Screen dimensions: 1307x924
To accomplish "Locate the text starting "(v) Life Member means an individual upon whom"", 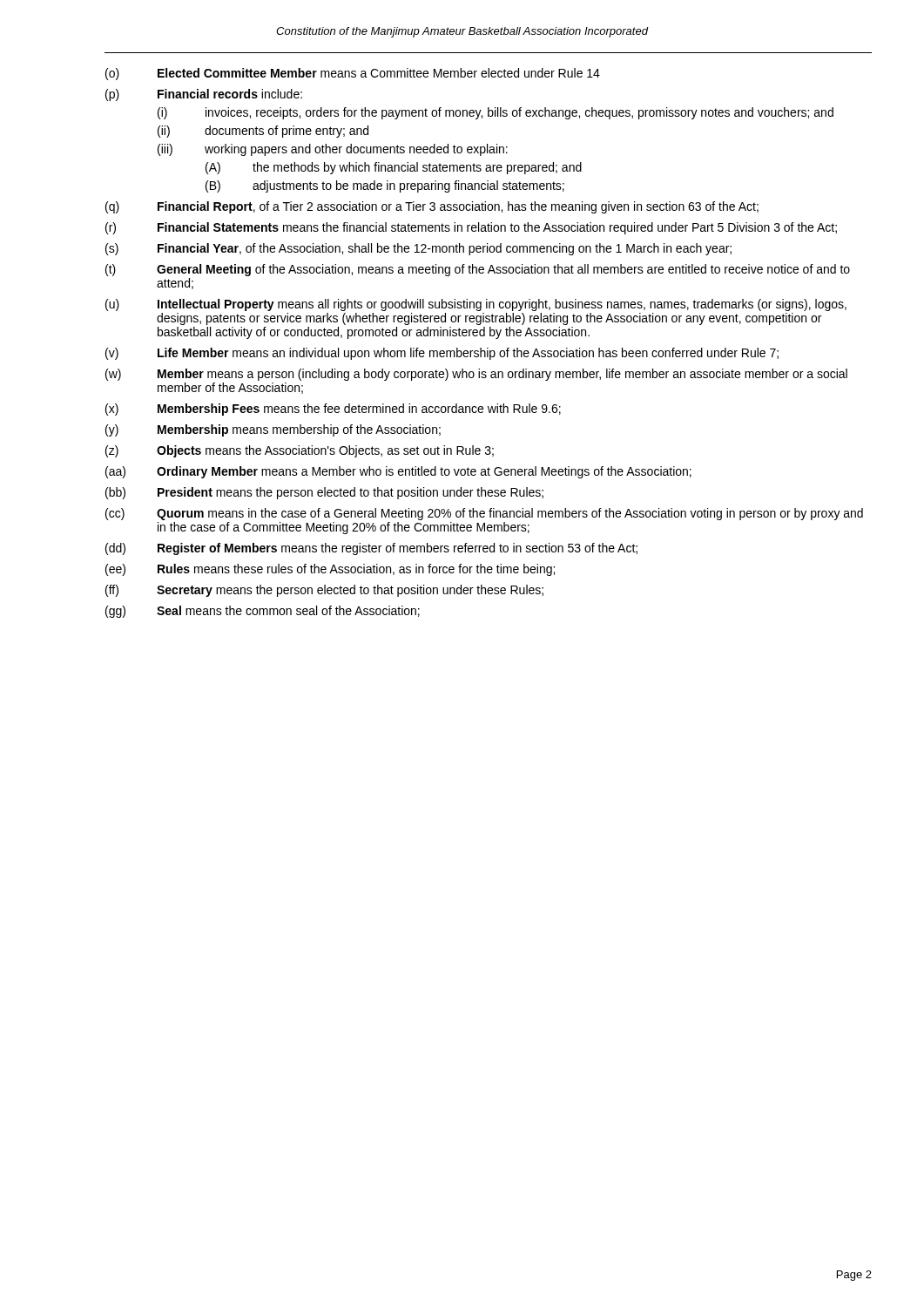I will tap(488, 353).
